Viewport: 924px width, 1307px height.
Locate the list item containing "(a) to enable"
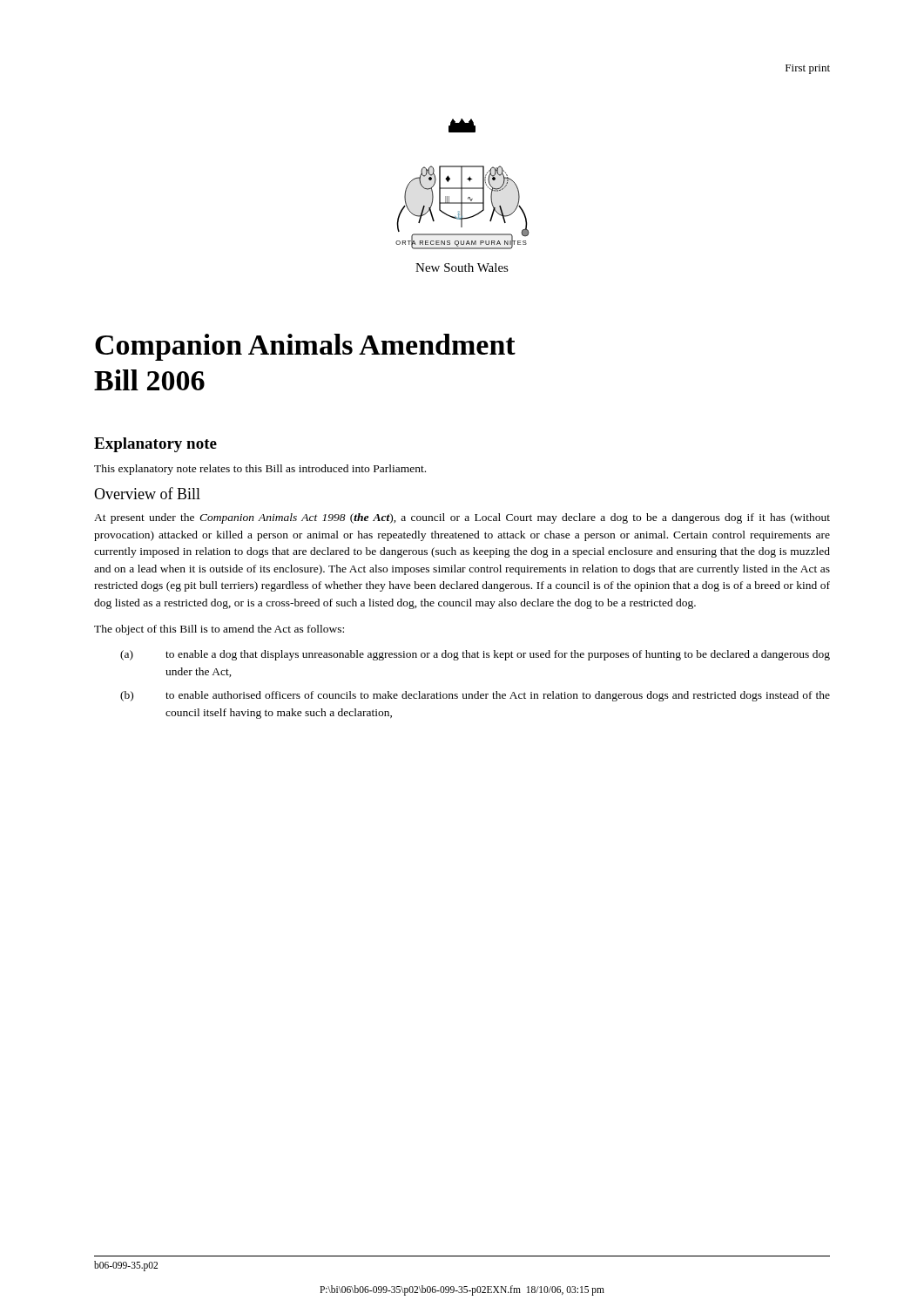[x=462, y=663]
